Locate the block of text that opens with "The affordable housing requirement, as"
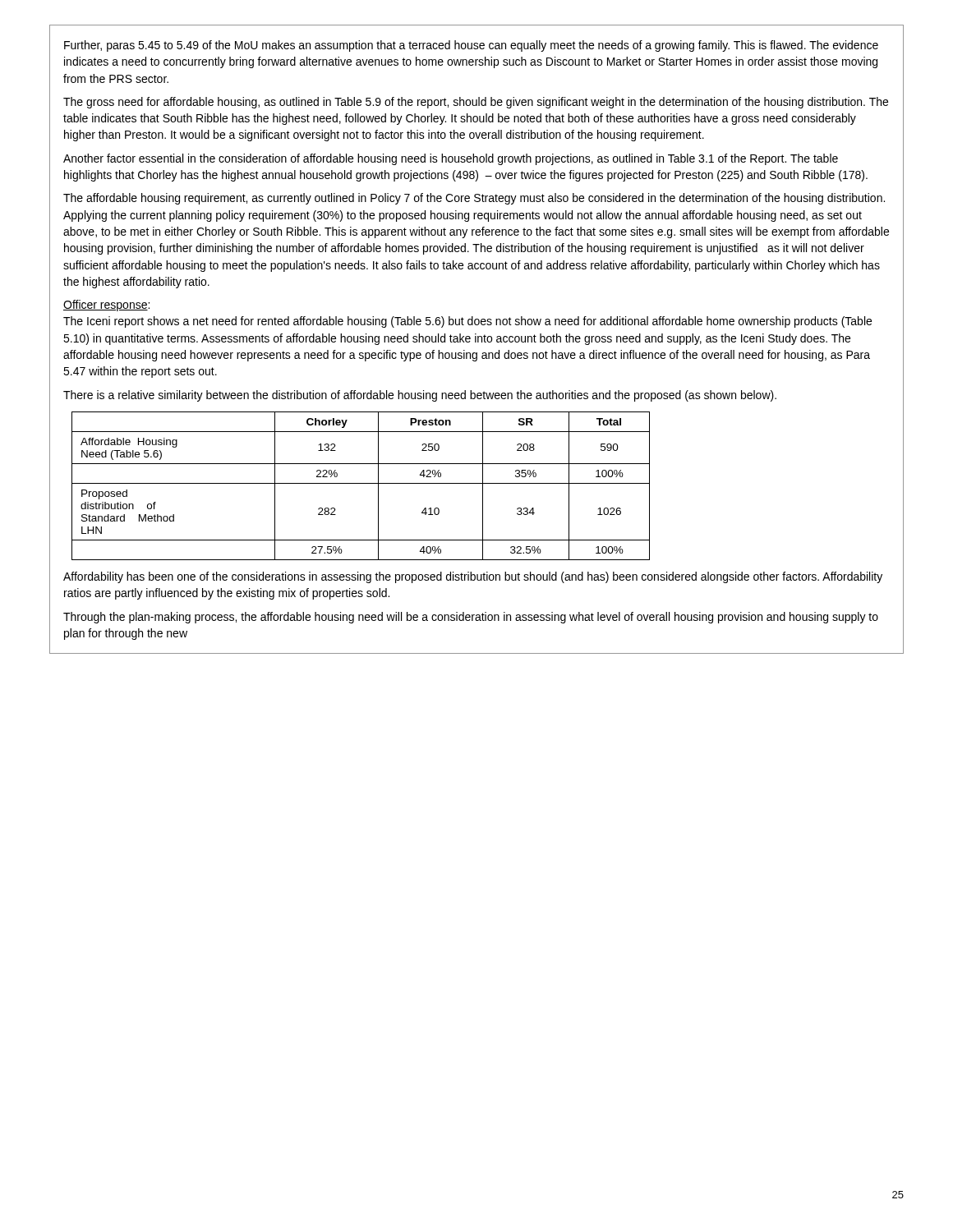The image size is (953, 1232). click(x=476, y=240)
